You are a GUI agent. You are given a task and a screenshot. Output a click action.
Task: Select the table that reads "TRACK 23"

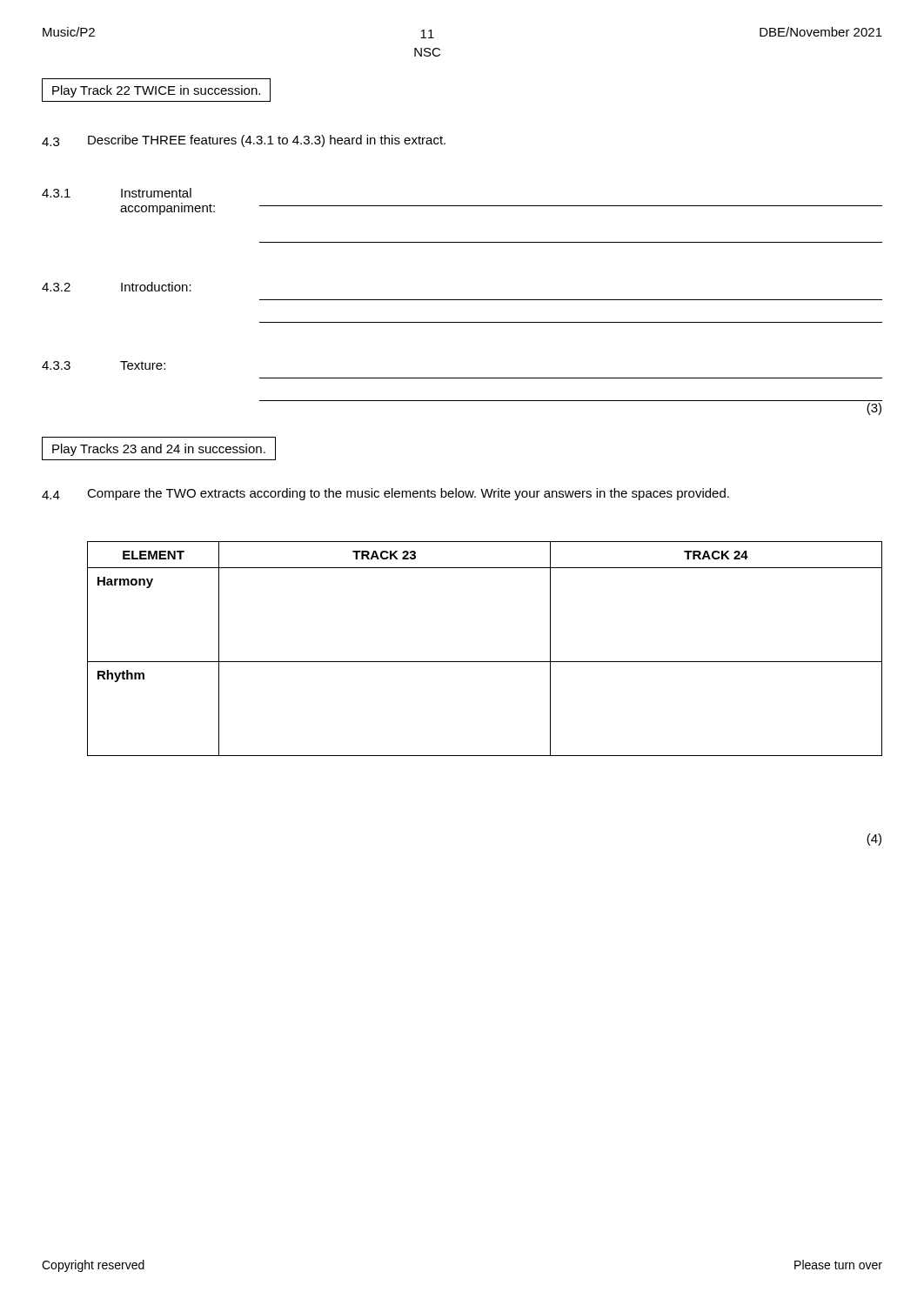coord(485,649)
